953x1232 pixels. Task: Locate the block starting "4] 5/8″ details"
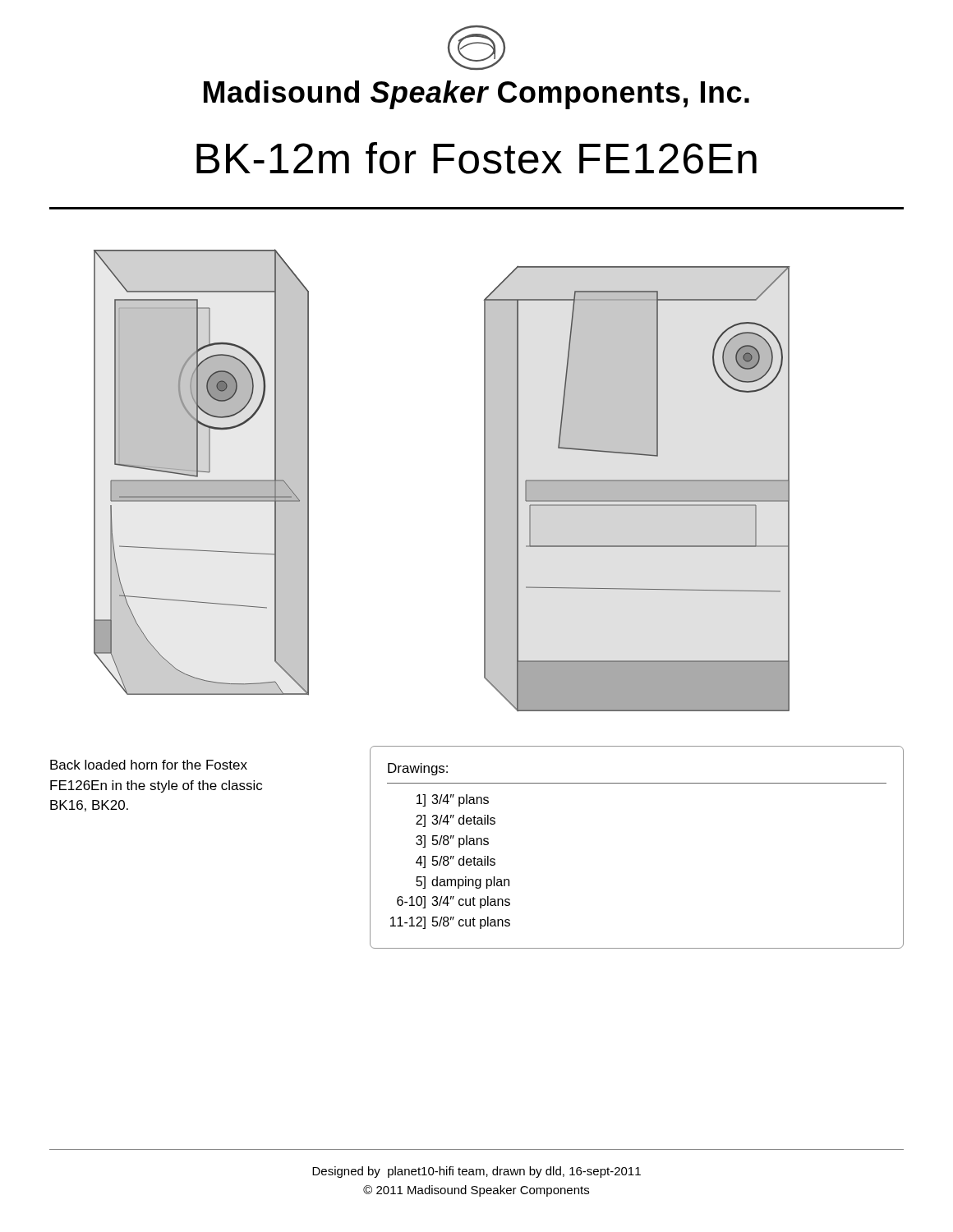(x=441, y=862)
